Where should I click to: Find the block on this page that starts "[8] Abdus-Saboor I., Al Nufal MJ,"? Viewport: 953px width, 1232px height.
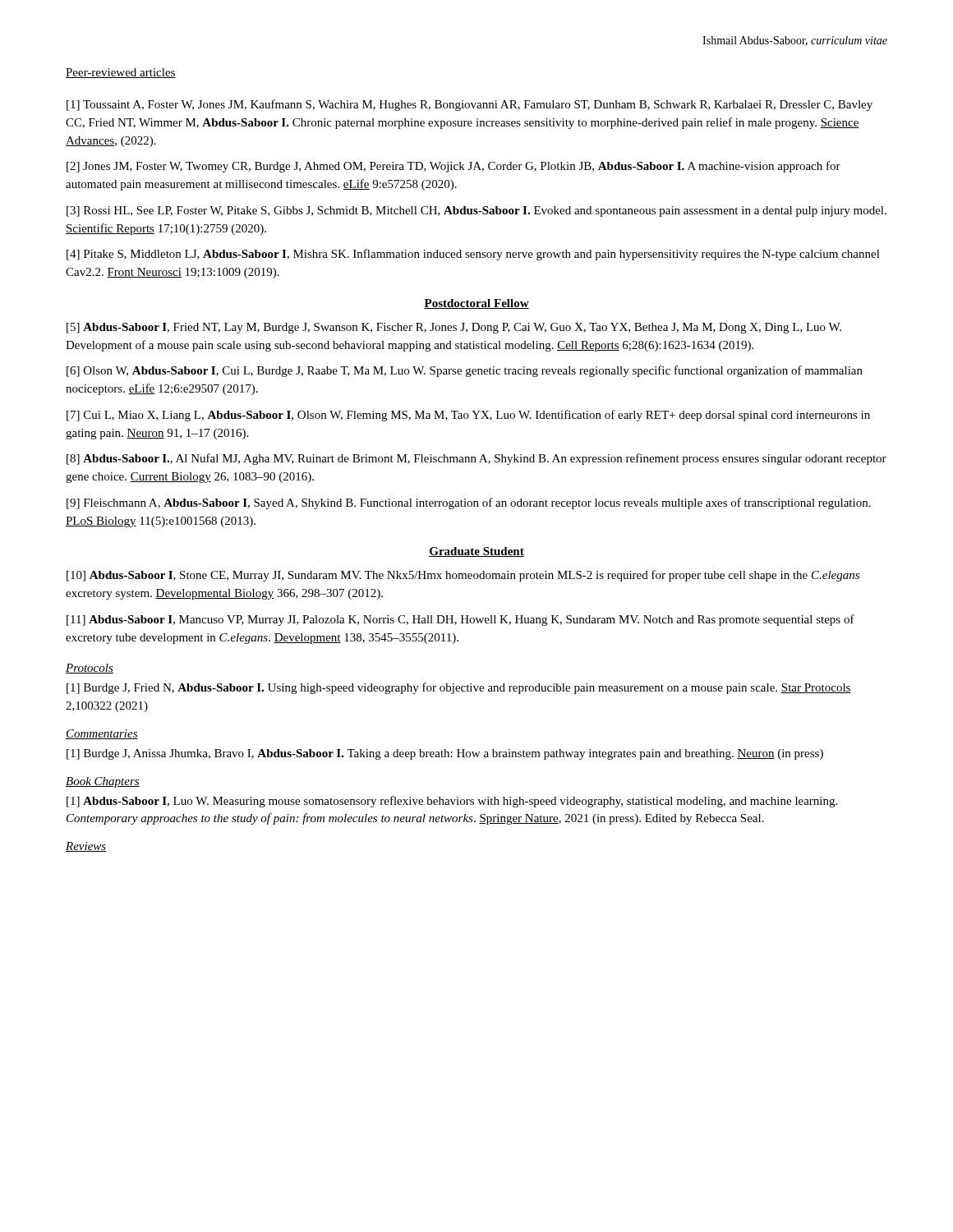pos(476,467)
